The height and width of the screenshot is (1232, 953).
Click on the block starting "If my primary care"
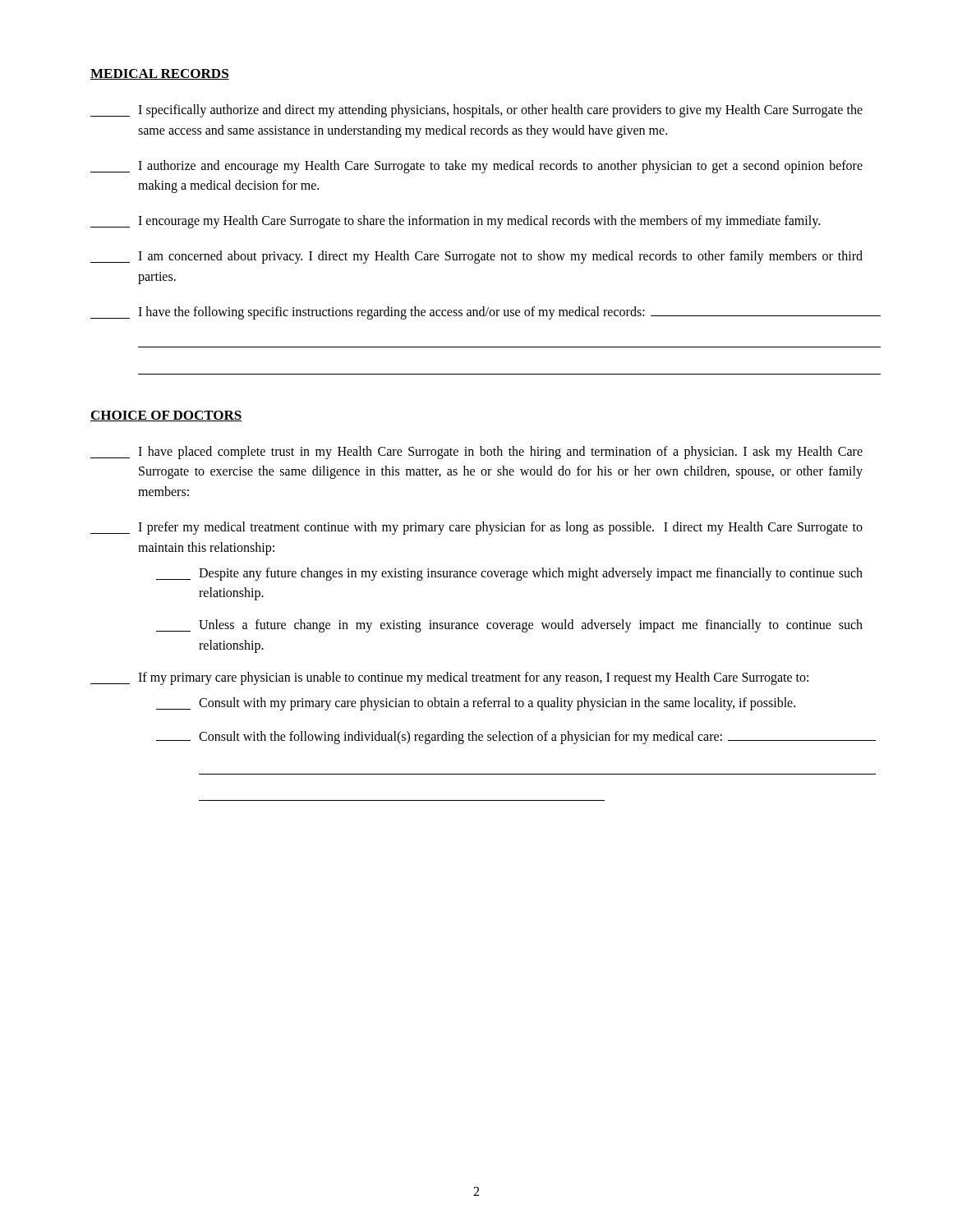coord(476,678)
